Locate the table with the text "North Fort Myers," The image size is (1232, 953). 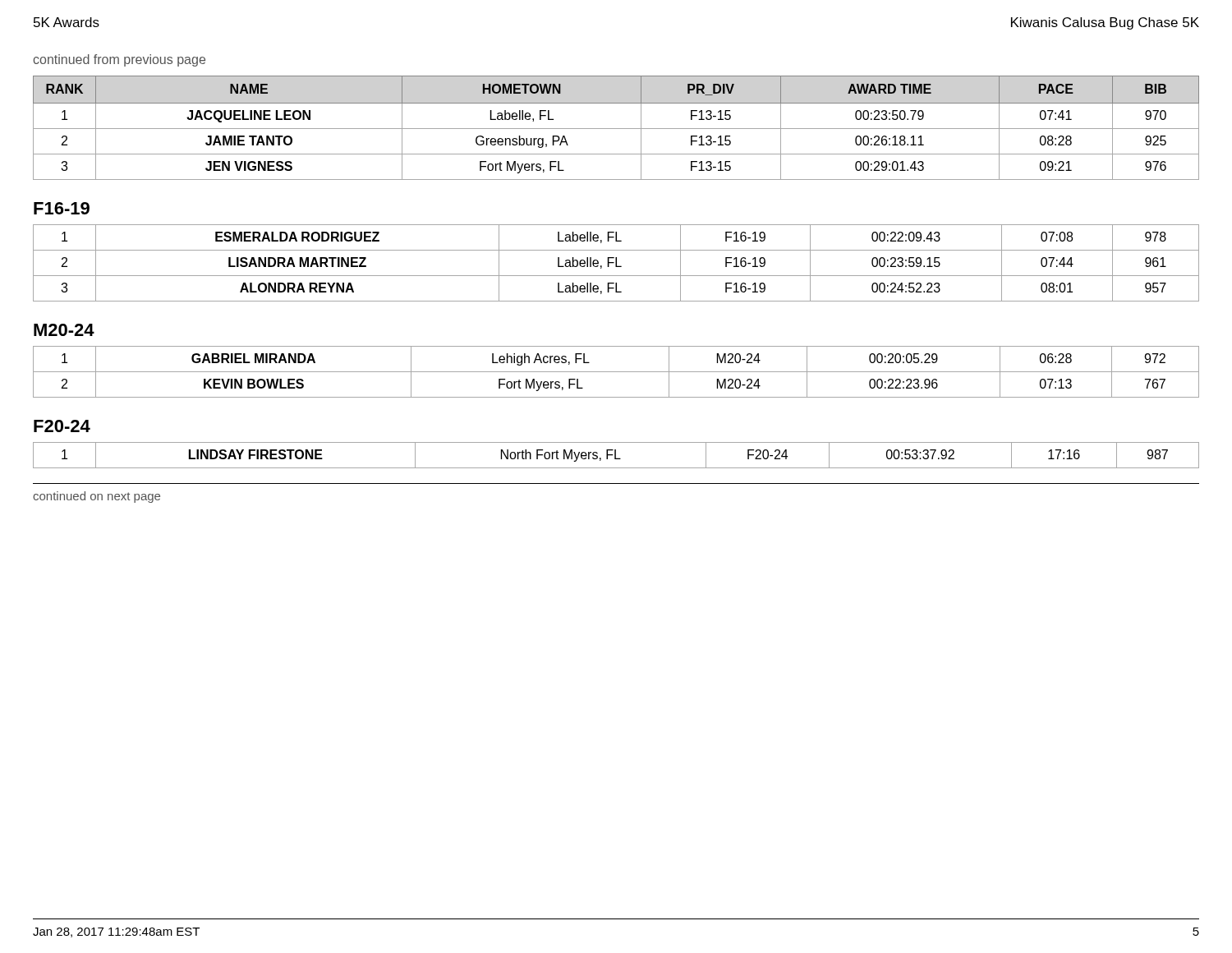(x=616, y=455)
